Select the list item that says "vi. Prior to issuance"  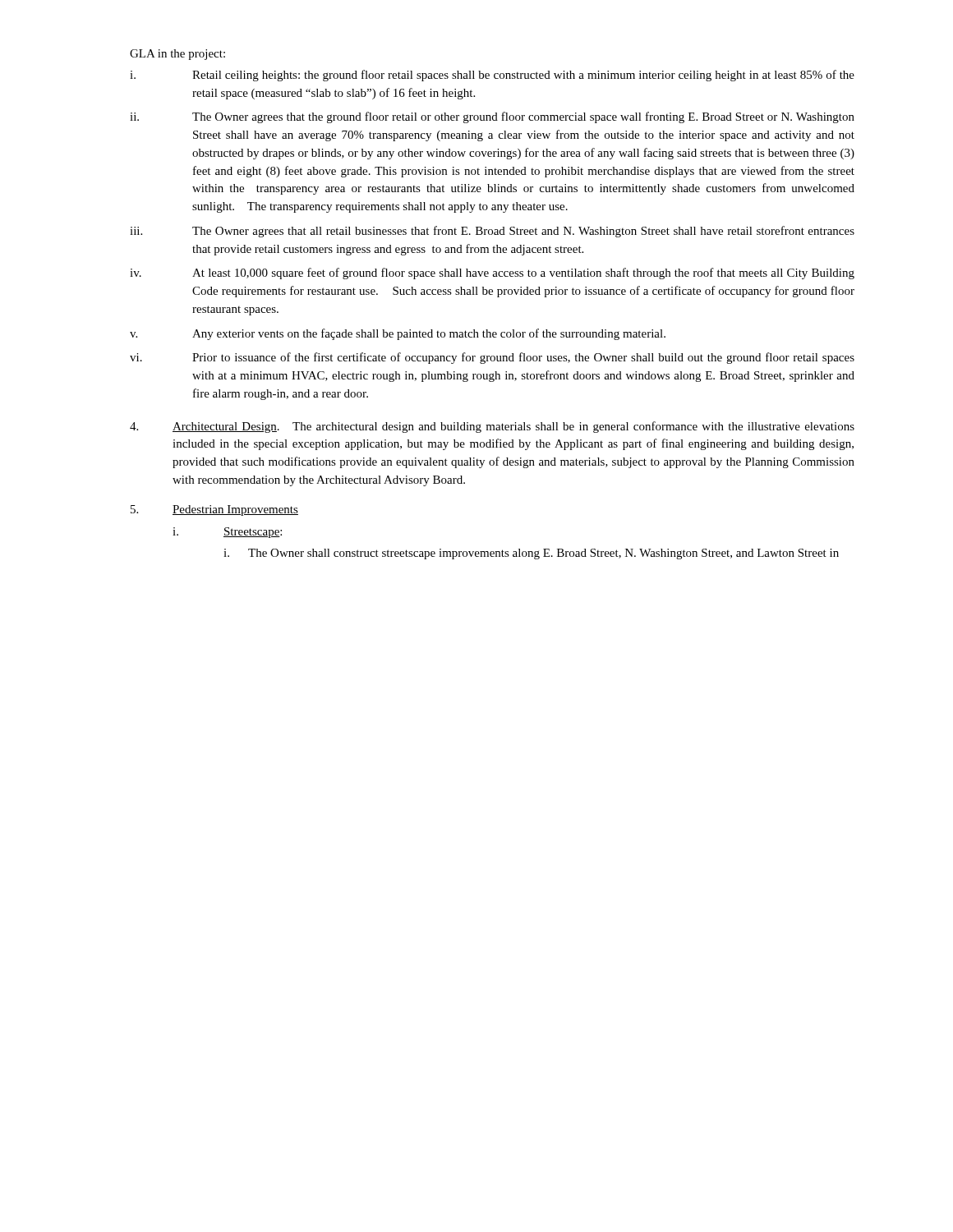tap(492, 376)
